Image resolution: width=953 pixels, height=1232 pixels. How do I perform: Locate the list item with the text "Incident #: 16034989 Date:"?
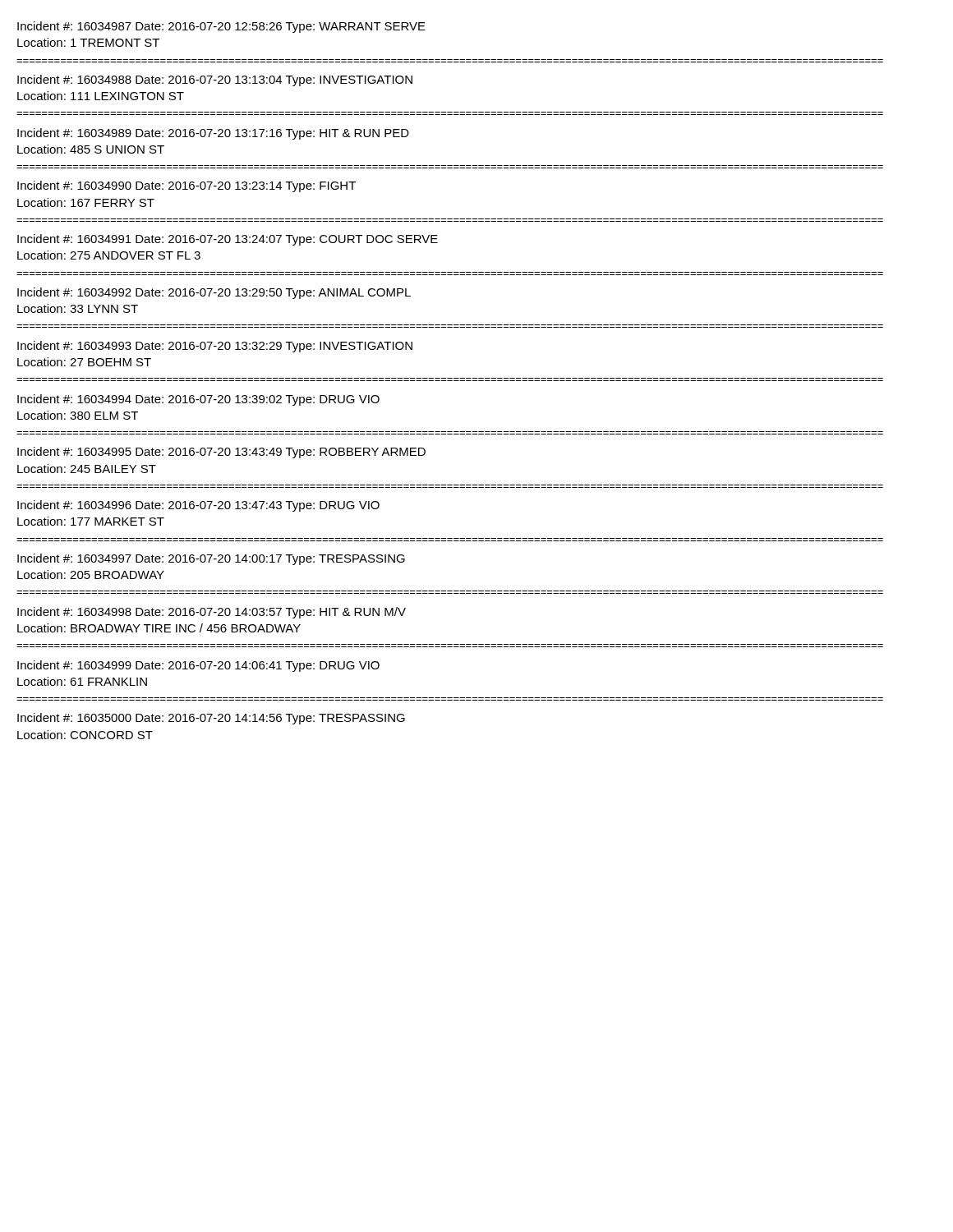(213, 134)
